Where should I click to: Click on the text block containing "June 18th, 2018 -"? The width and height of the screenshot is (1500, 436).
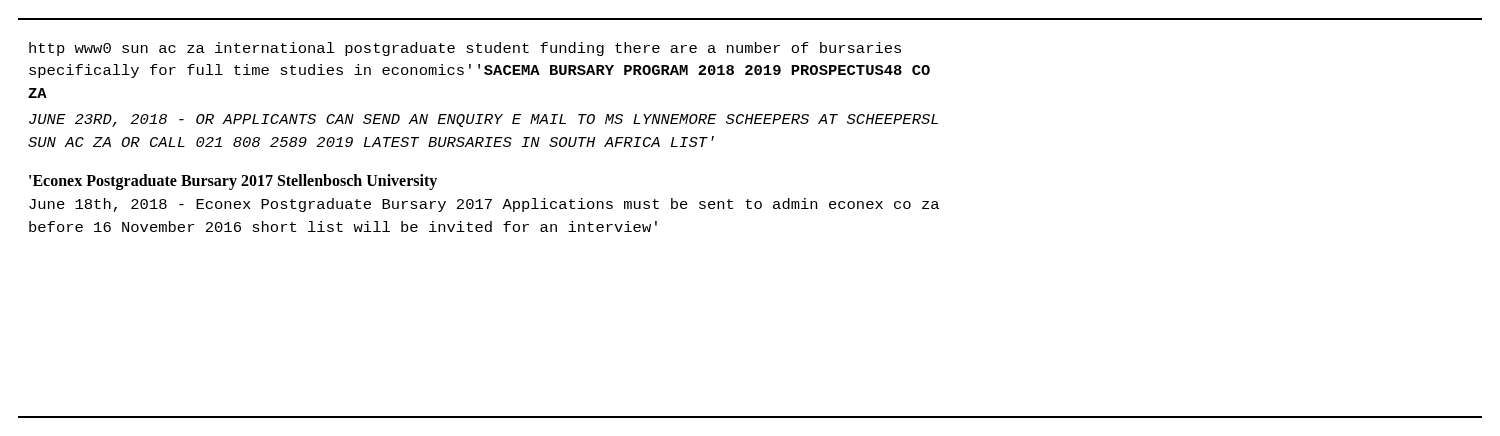(x=484, y=217)
